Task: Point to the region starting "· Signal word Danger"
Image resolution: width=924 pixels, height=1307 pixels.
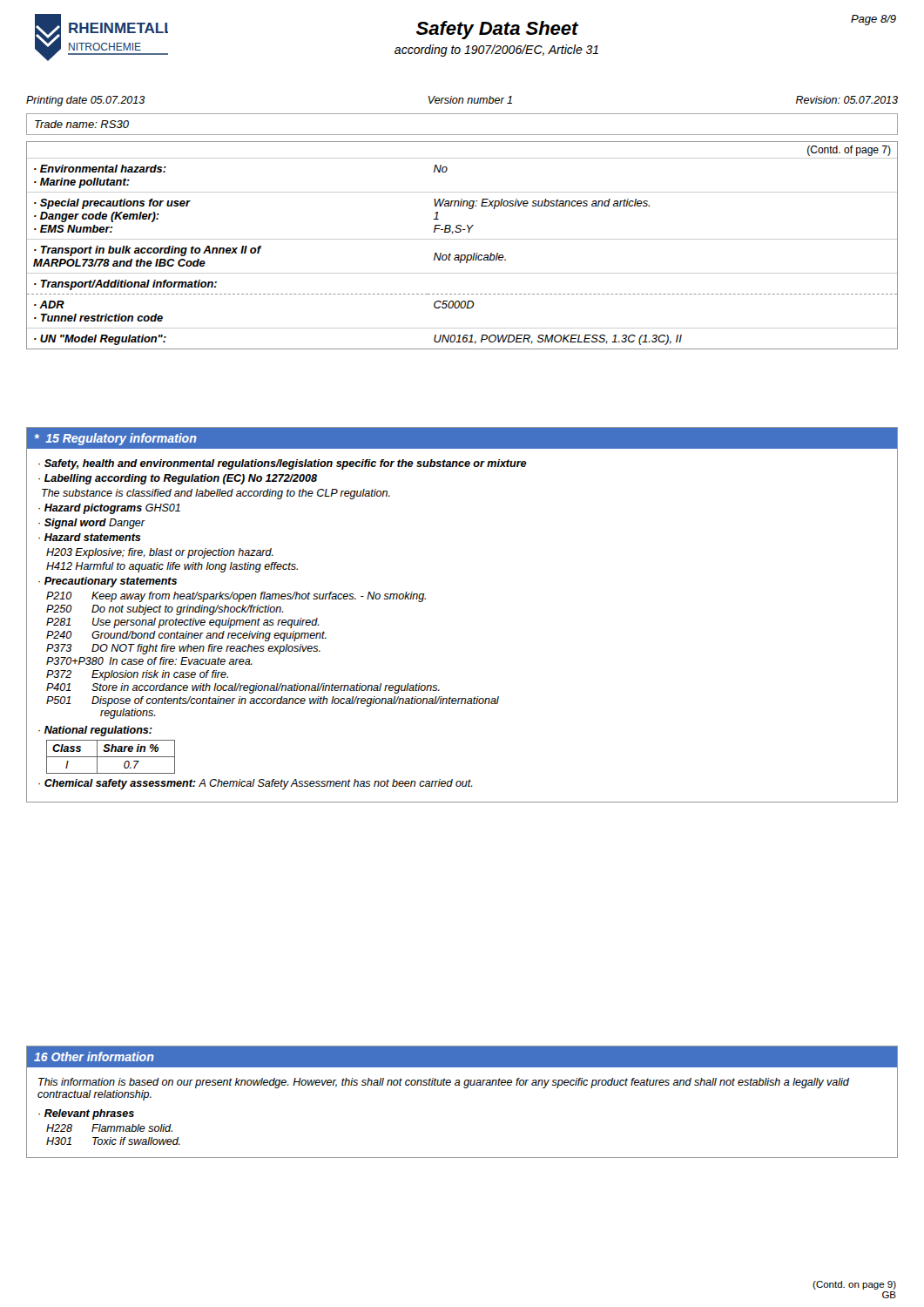Action: pyautogui.click(x=91, y=523)
